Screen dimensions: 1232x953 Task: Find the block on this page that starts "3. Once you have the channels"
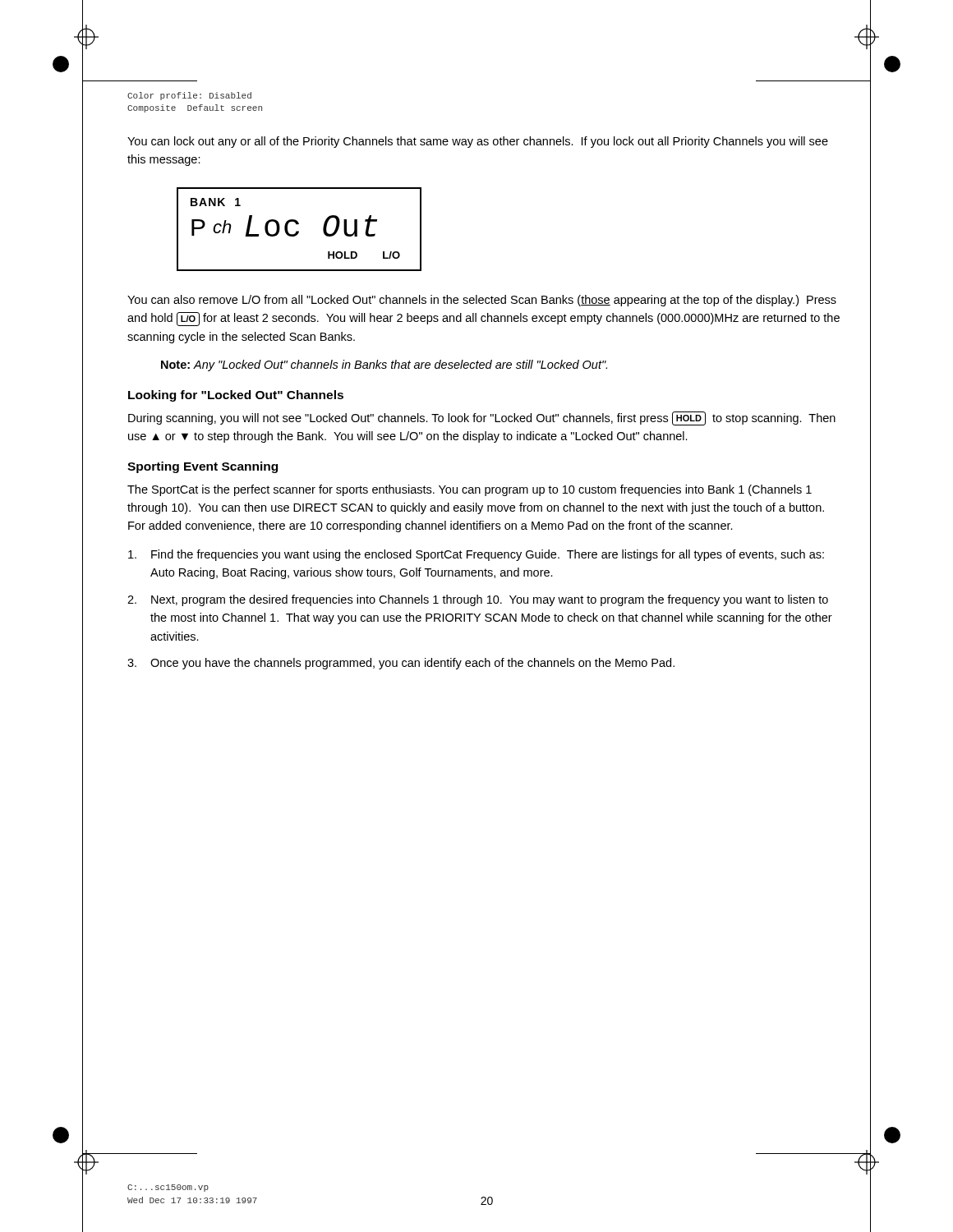click(487, 663)
